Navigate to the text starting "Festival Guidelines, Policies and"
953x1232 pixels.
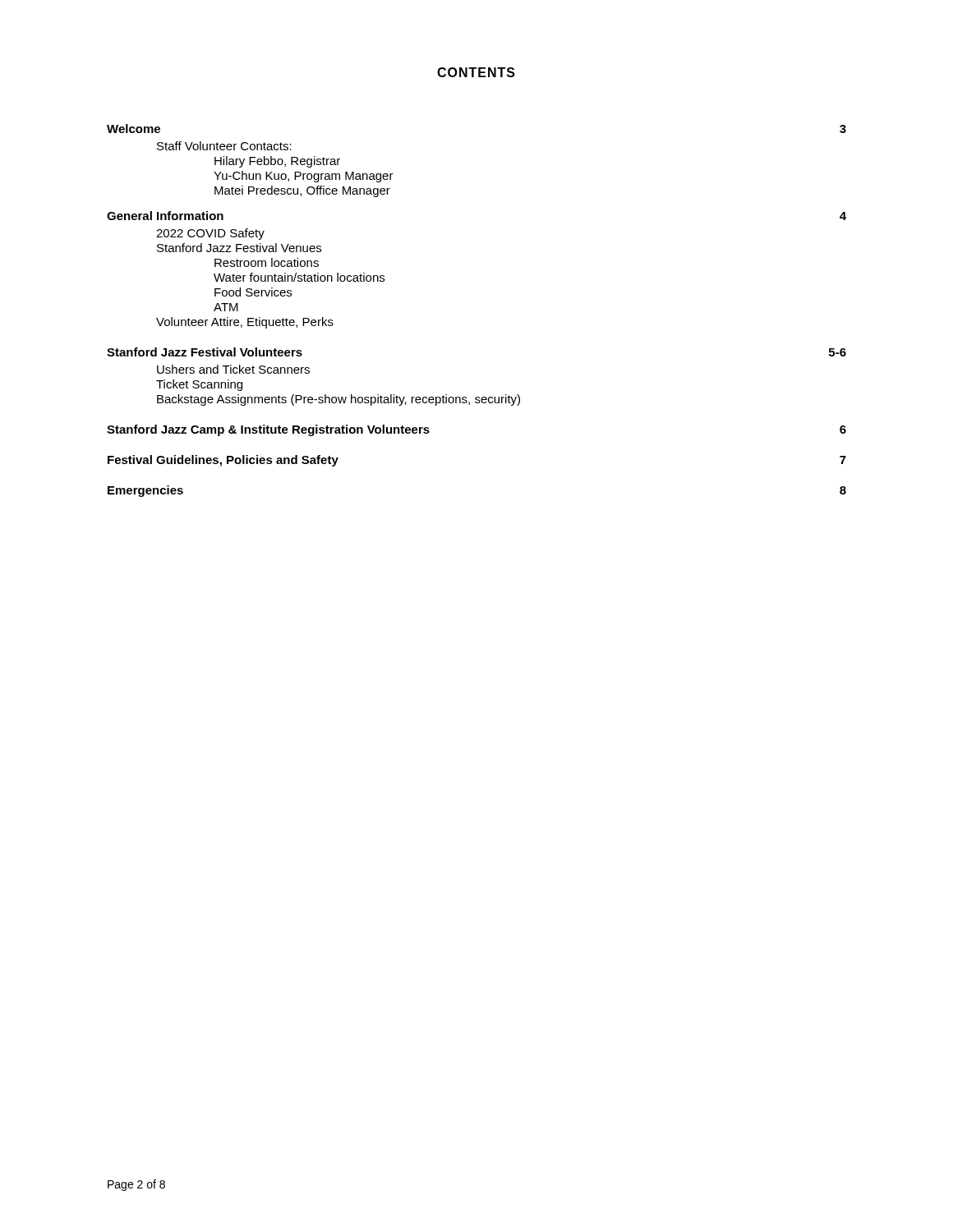tap(221, 462)
